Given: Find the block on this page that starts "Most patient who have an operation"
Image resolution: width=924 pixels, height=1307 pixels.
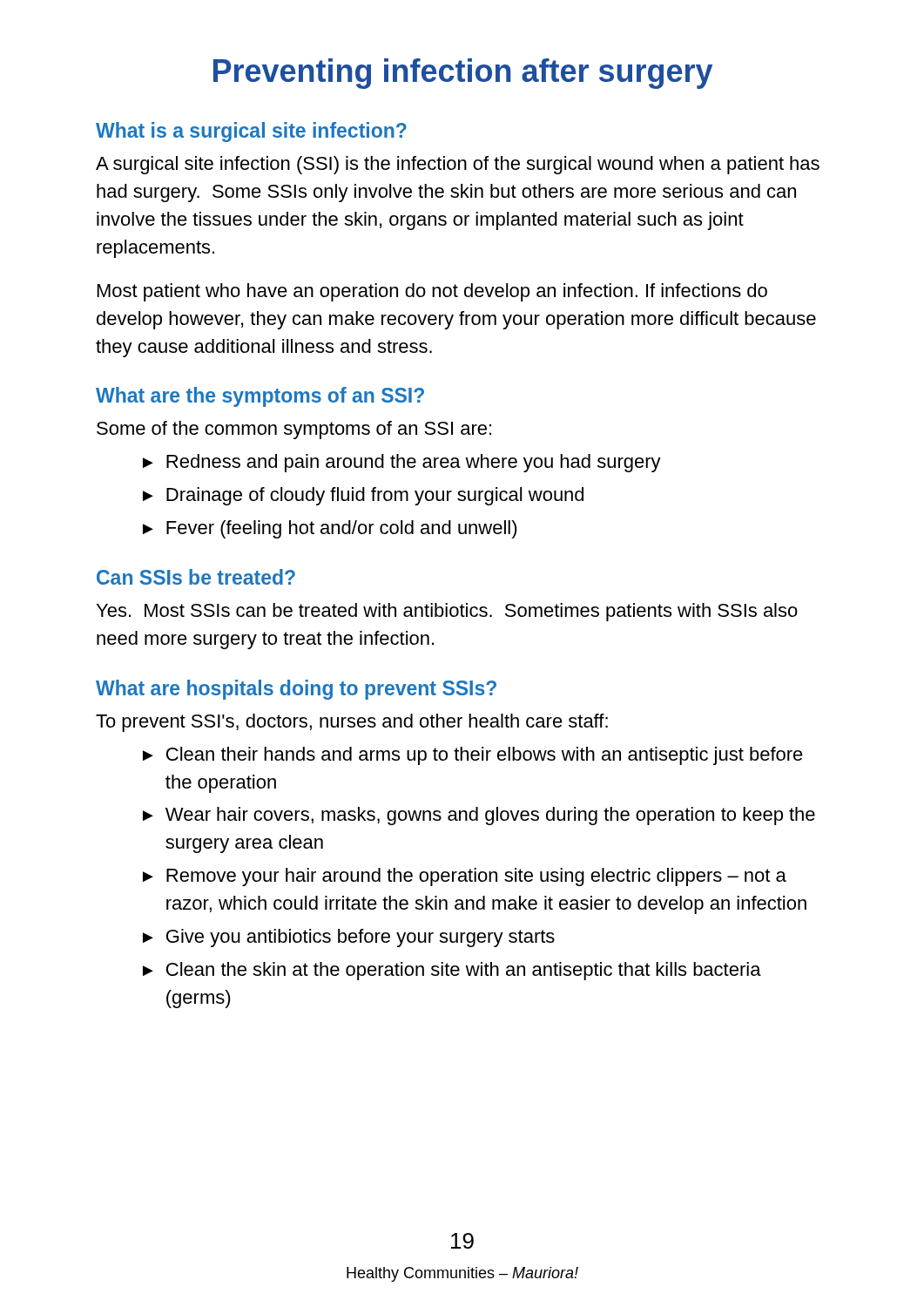Looking at the screenshot, I should point(456,318).
